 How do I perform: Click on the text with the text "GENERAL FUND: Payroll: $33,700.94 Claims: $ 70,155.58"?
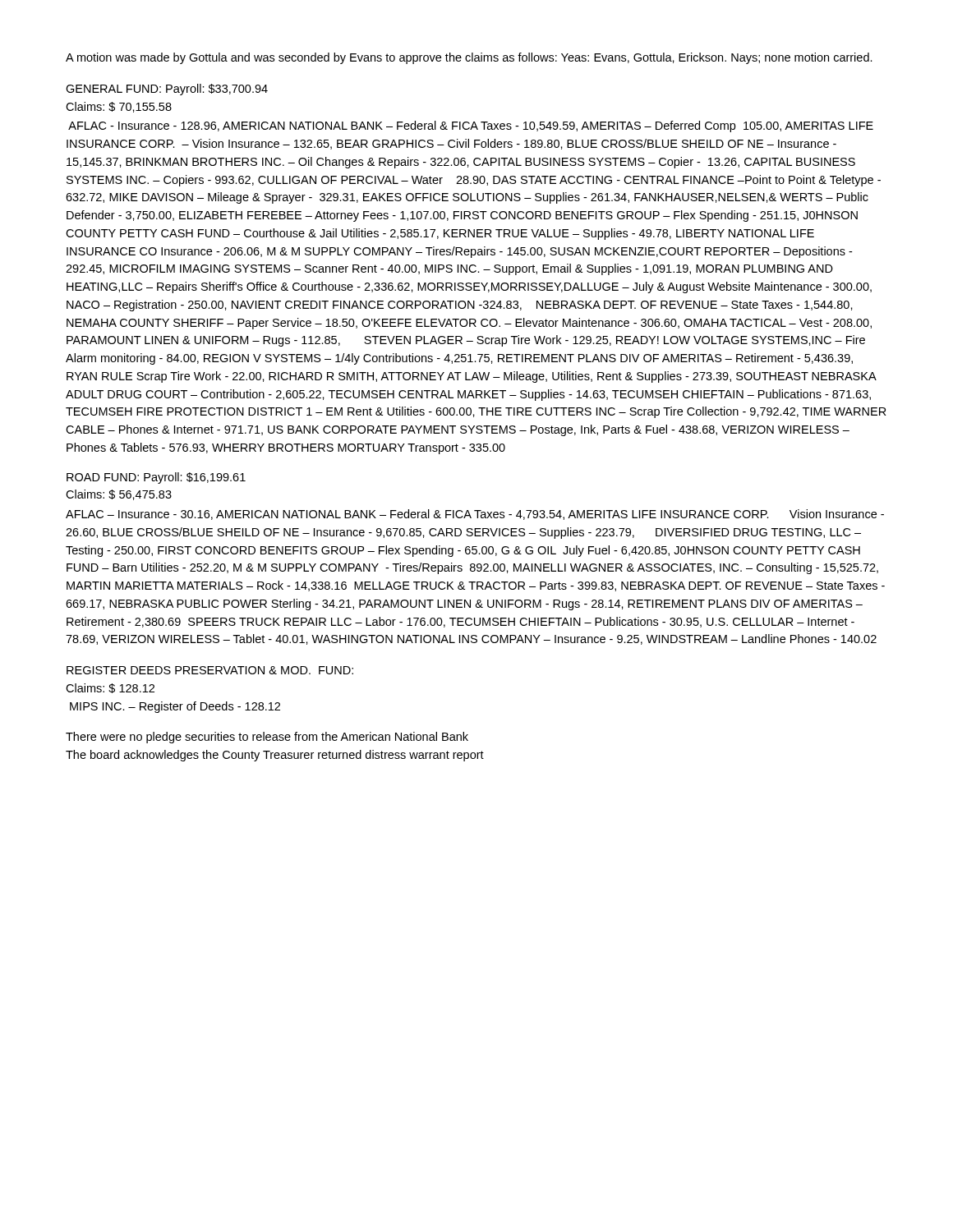(167, 97)
